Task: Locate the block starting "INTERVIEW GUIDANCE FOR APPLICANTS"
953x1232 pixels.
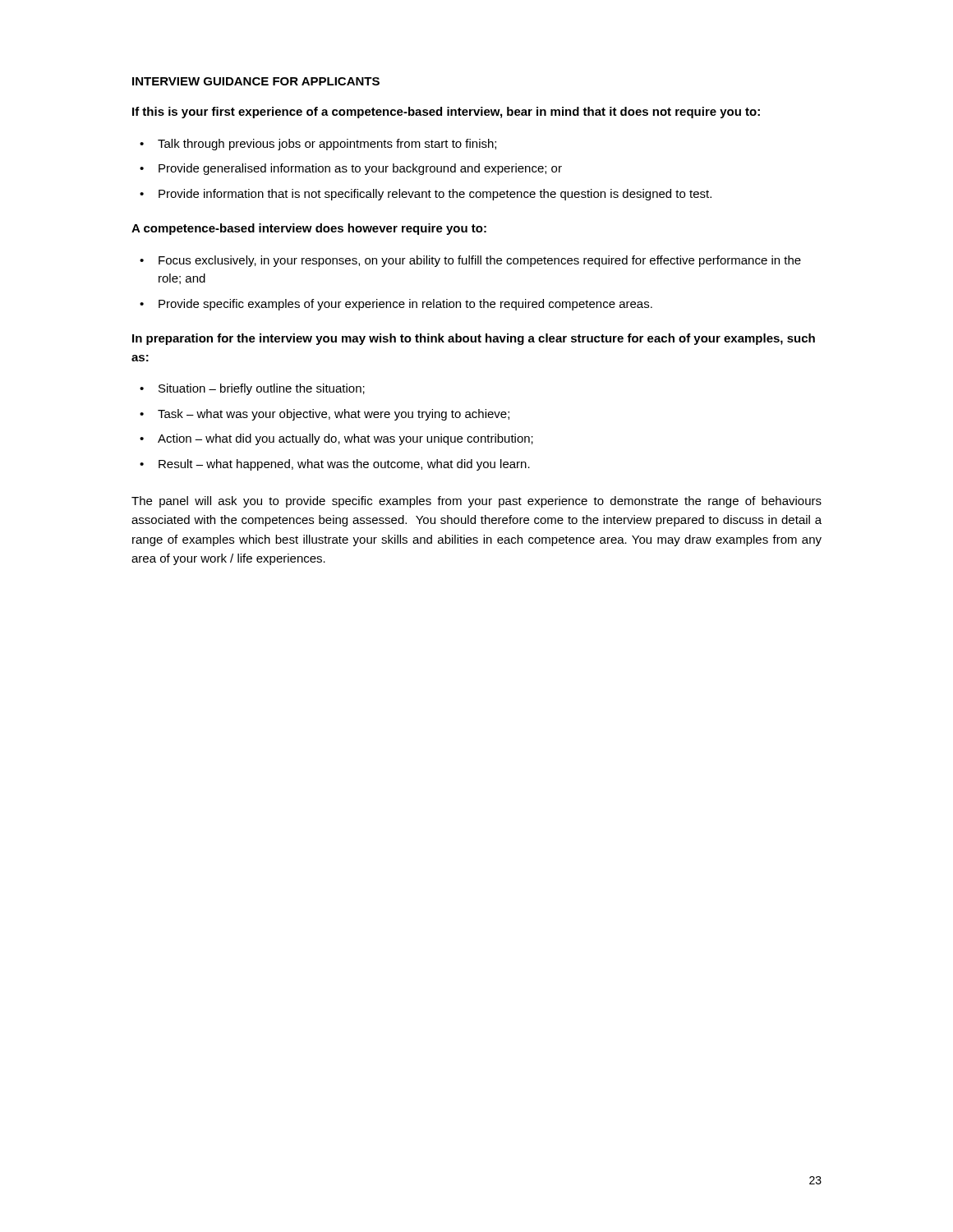Action: tap(256, 81)
